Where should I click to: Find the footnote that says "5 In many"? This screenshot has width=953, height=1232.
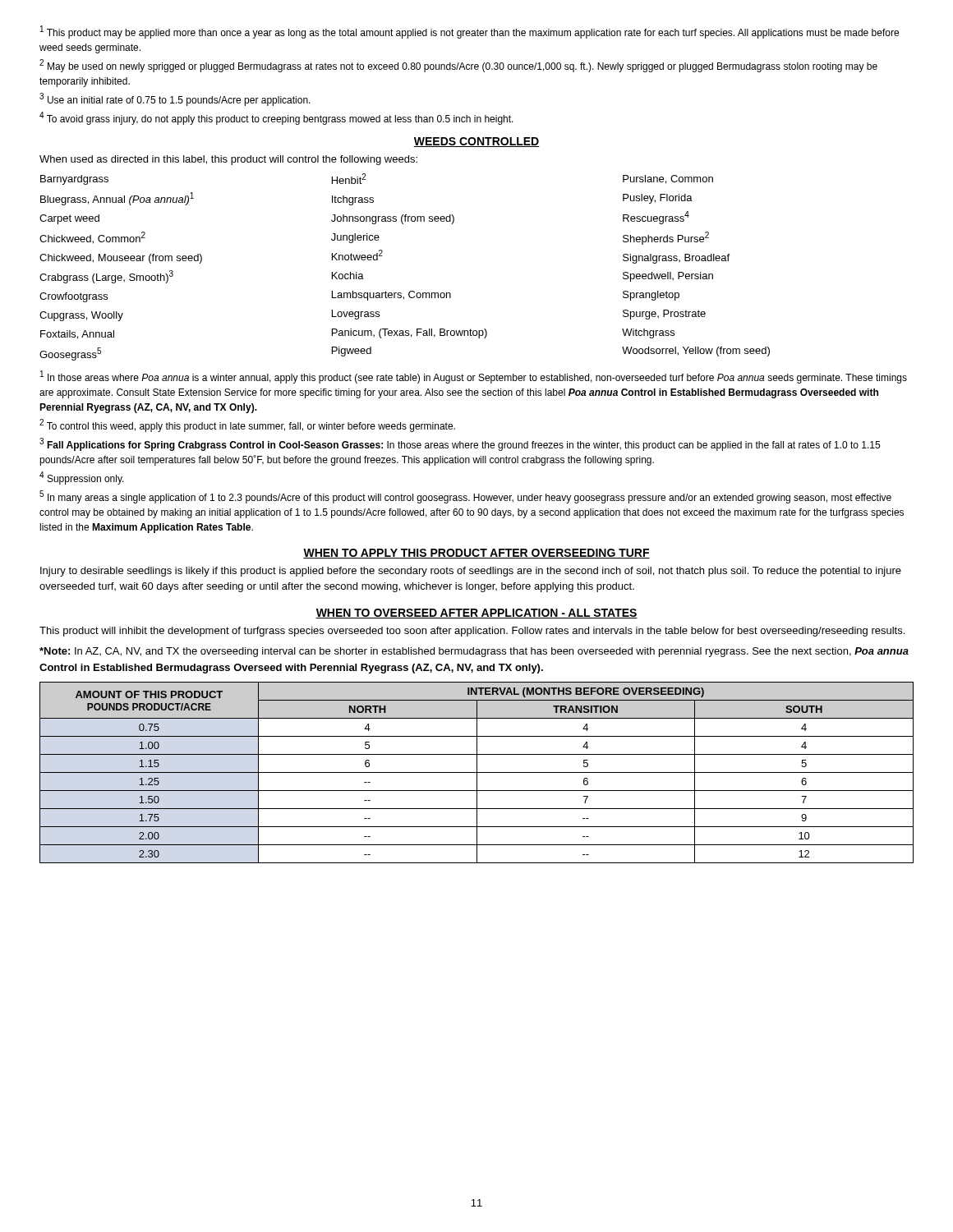pos(472,511)
